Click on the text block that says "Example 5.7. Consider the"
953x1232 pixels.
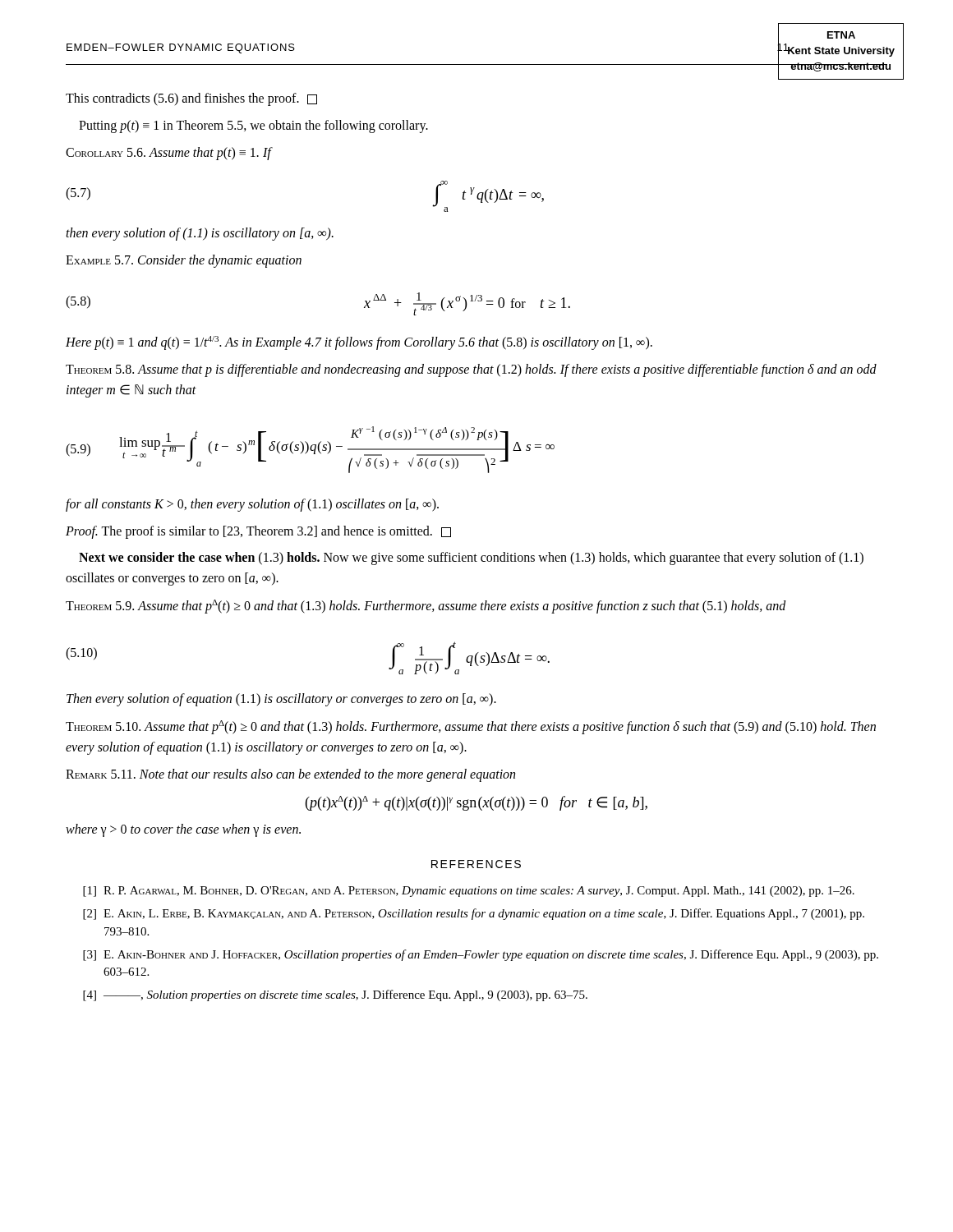click(x=184, y=260)
